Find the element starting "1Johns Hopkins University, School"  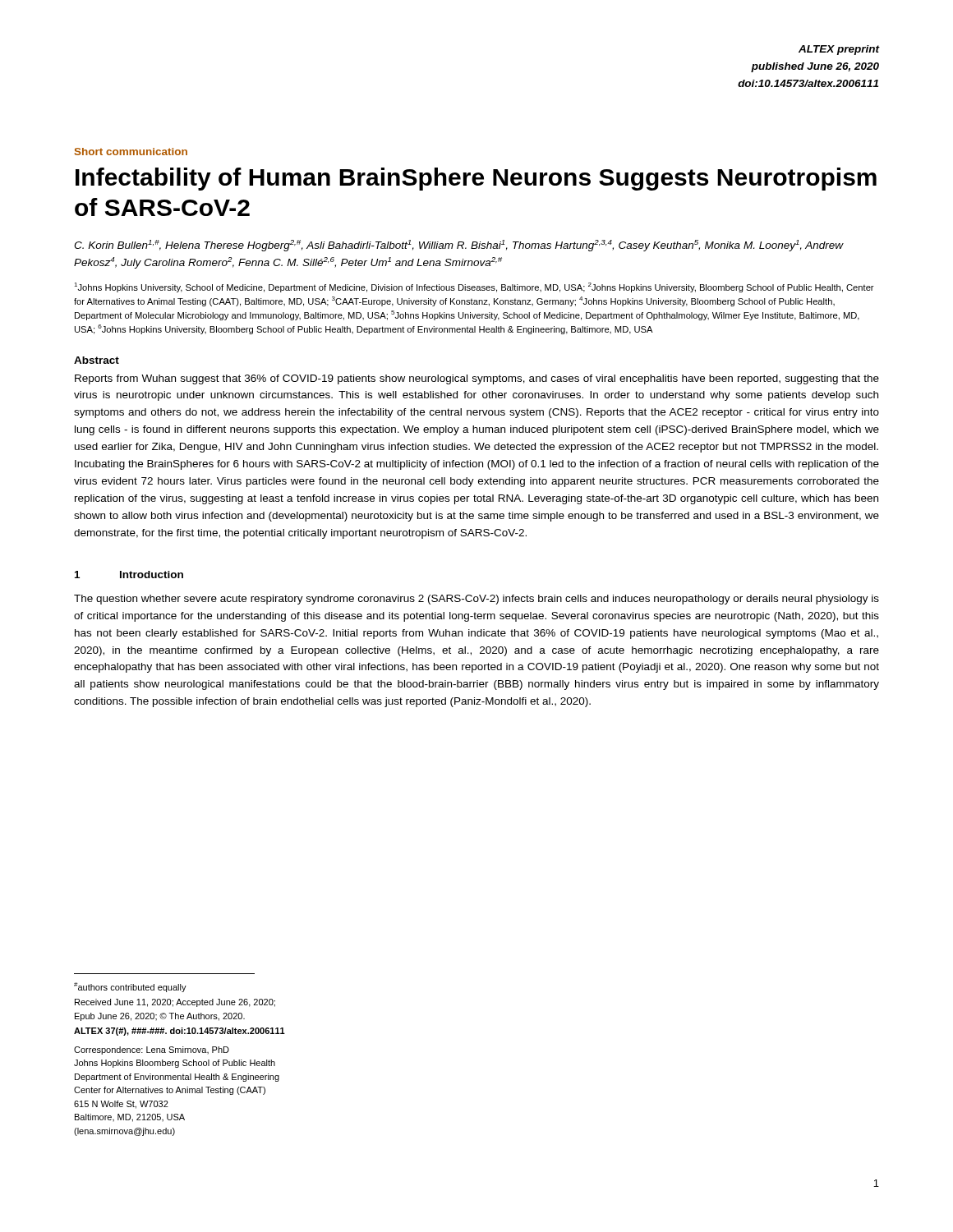[474, 307]
